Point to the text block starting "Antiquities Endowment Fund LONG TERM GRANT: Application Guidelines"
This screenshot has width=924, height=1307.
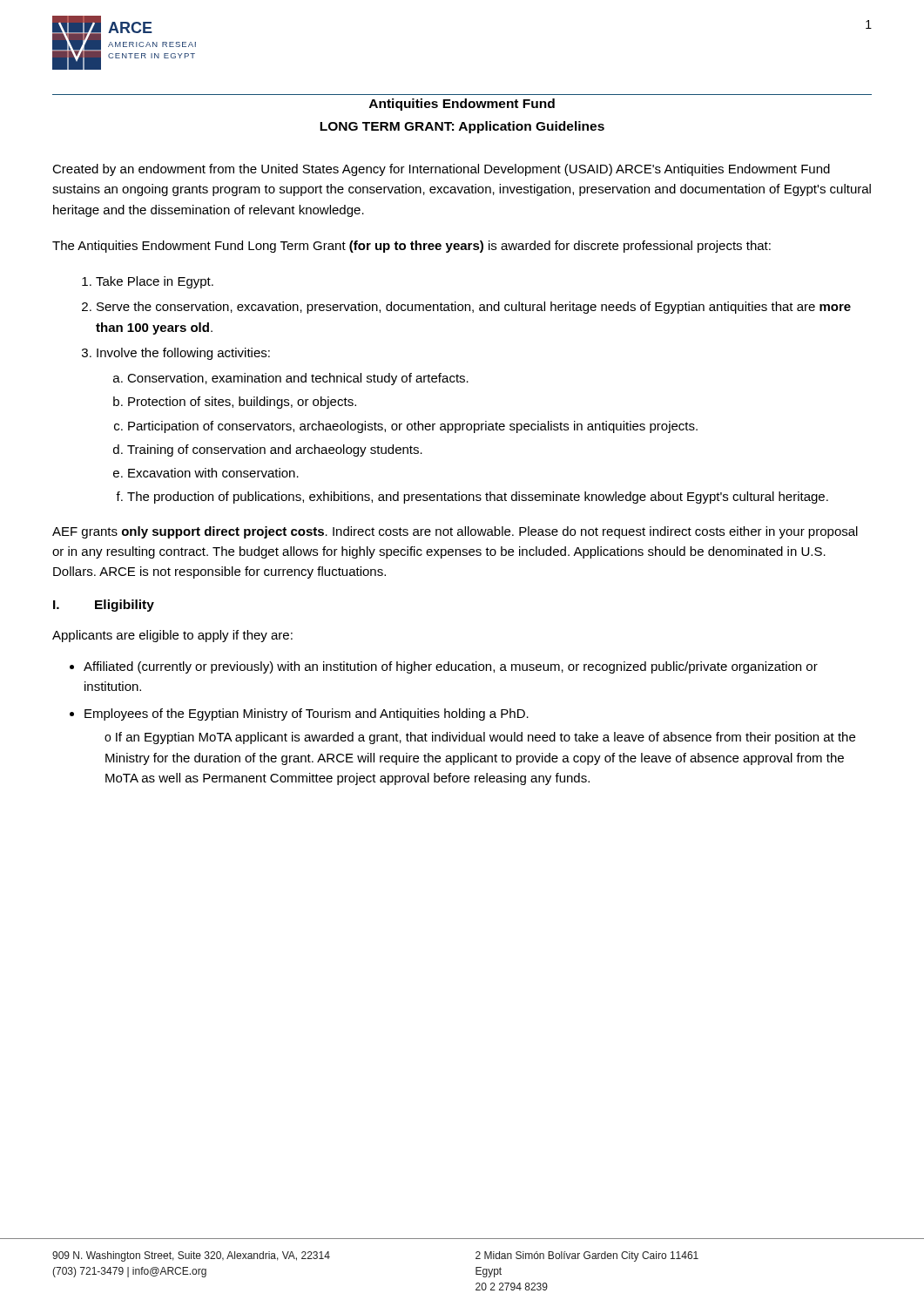pos(462,115)
